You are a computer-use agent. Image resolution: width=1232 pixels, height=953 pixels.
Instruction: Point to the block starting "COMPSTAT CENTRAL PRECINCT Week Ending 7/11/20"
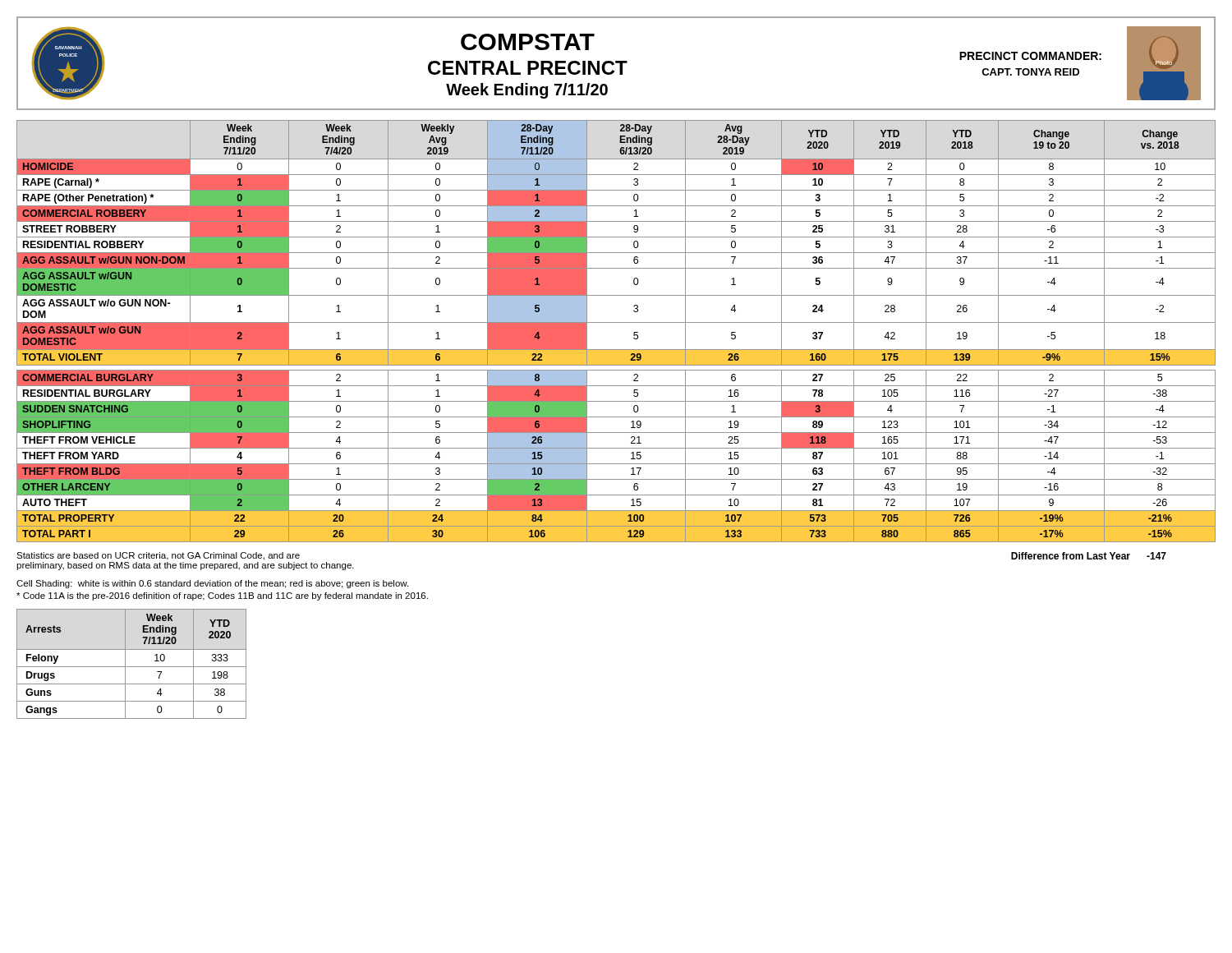point(527,63)
